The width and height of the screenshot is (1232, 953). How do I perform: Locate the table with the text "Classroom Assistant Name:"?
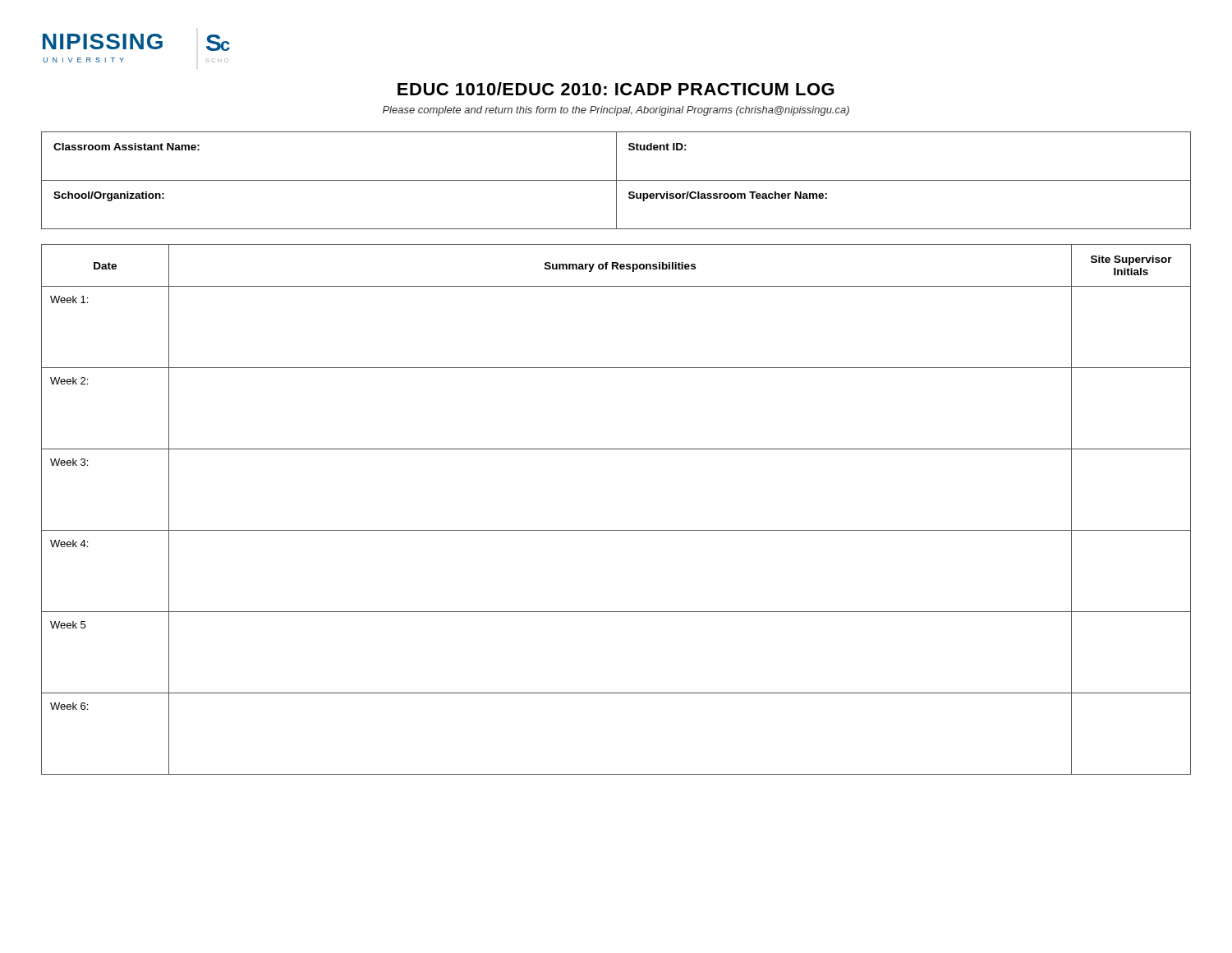click(616, 180)
